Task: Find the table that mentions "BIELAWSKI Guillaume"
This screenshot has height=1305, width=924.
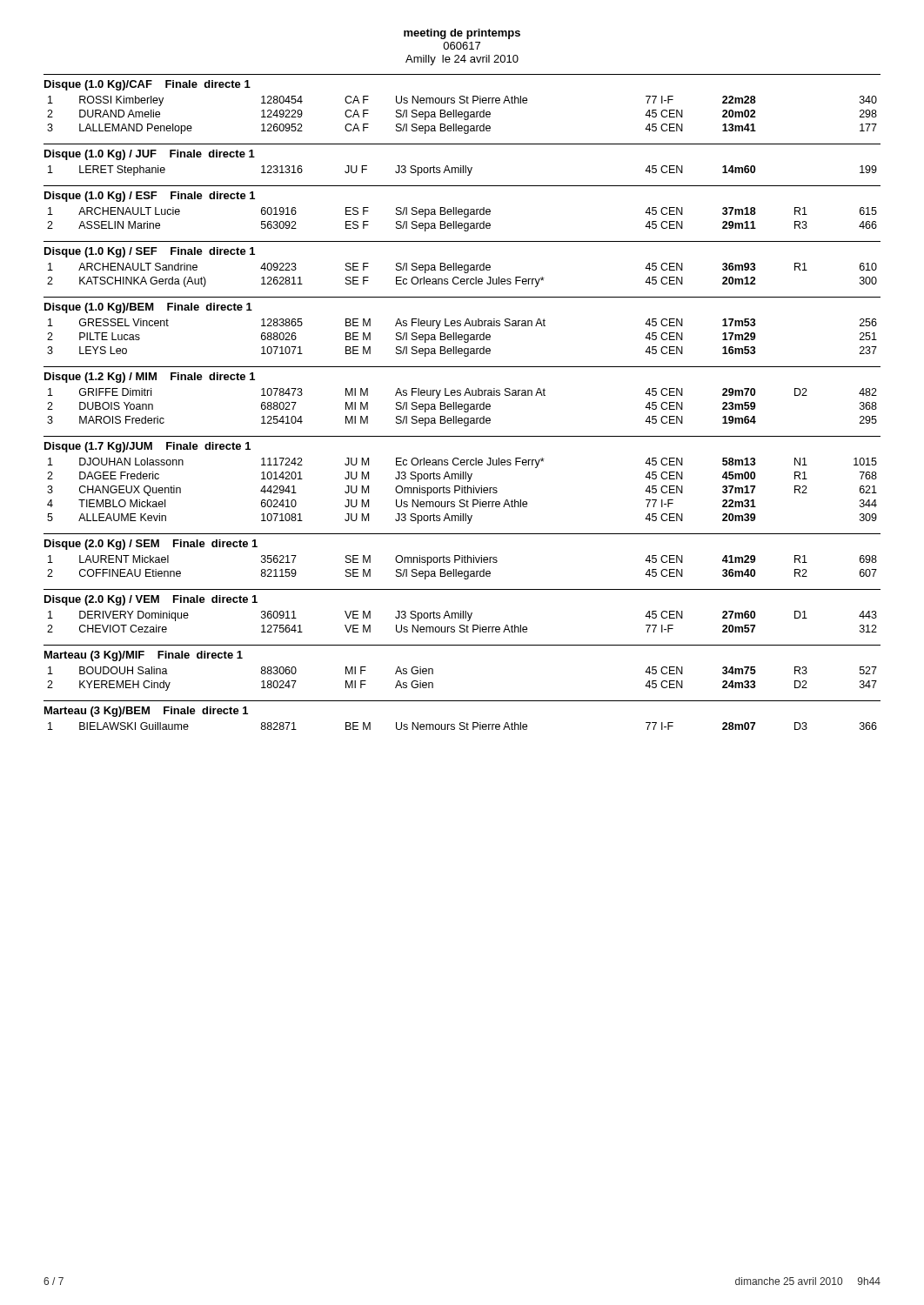Action: [462, 726]
